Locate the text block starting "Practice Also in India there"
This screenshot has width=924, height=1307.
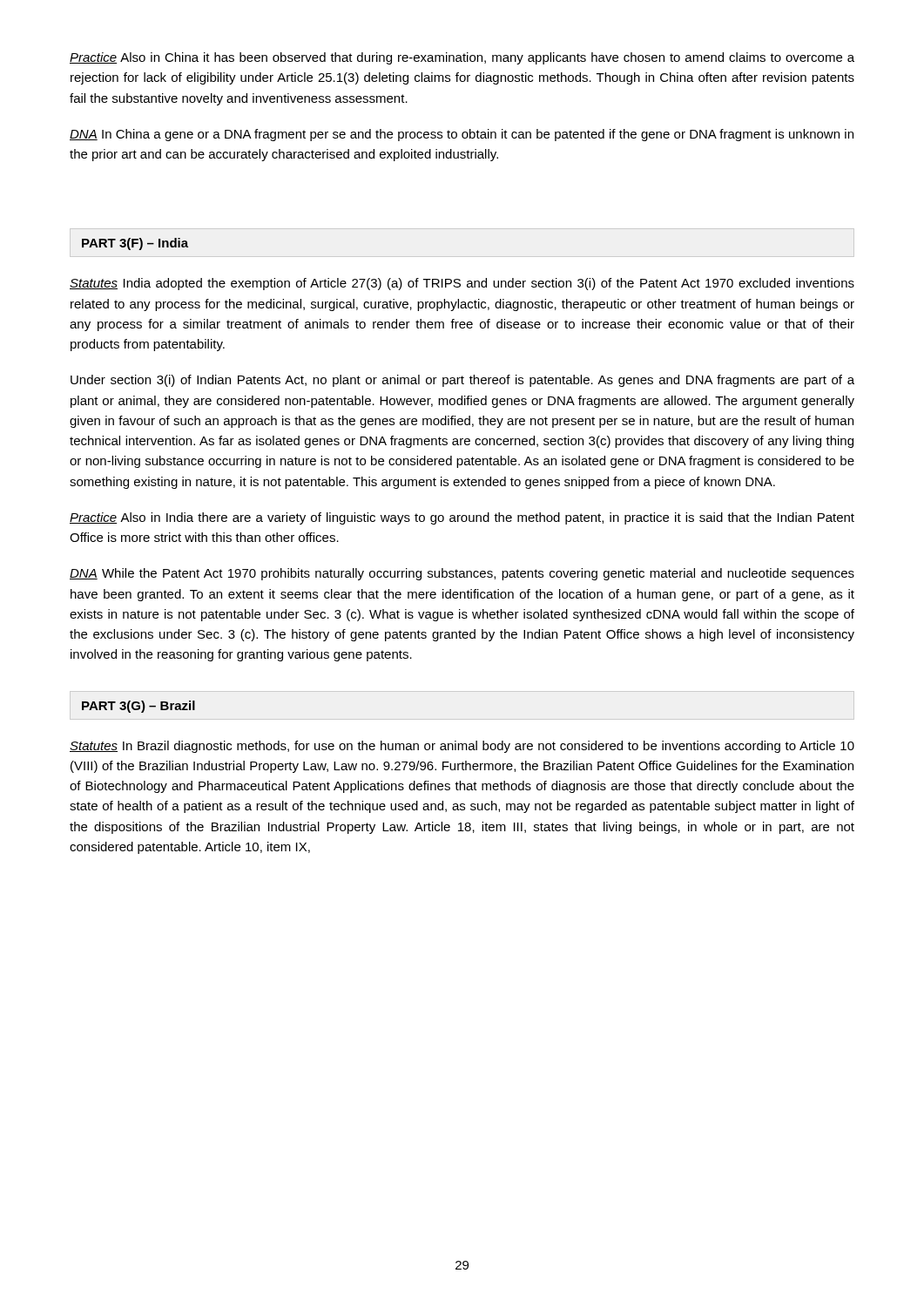coord(462,527)
